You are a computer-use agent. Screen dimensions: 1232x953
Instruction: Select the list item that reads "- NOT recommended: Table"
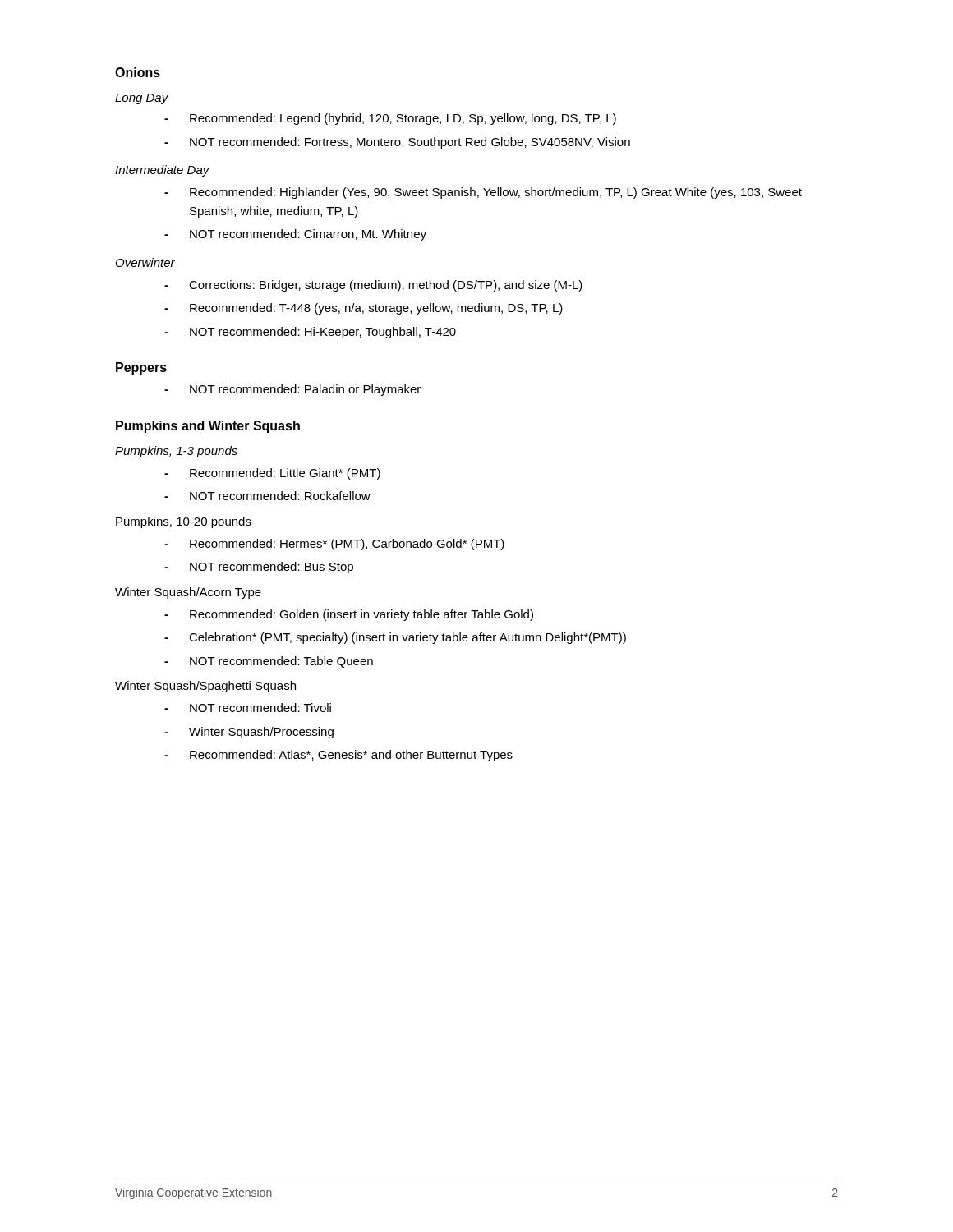269,661
